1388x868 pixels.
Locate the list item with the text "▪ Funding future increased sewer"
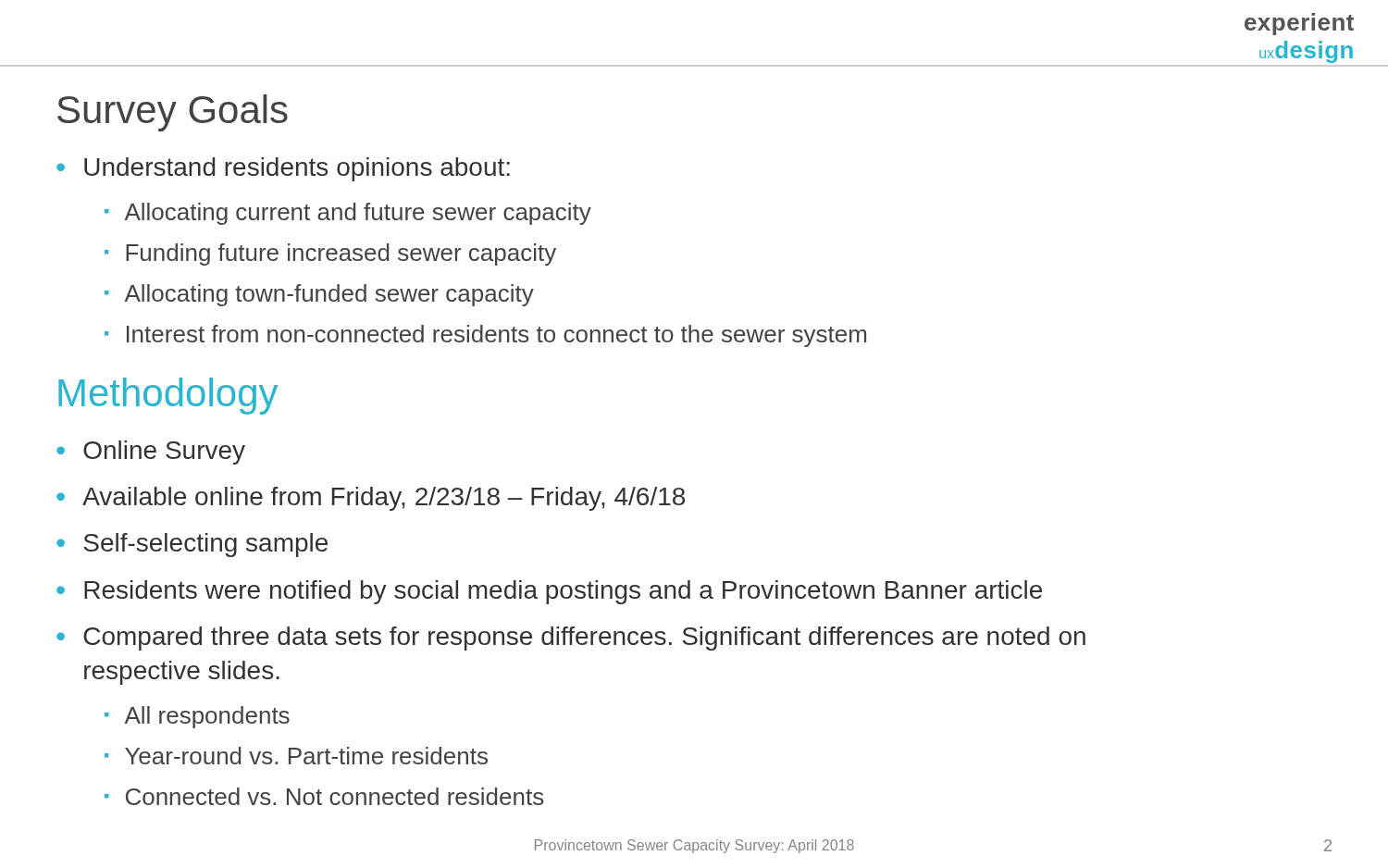[x=330, y=254]
